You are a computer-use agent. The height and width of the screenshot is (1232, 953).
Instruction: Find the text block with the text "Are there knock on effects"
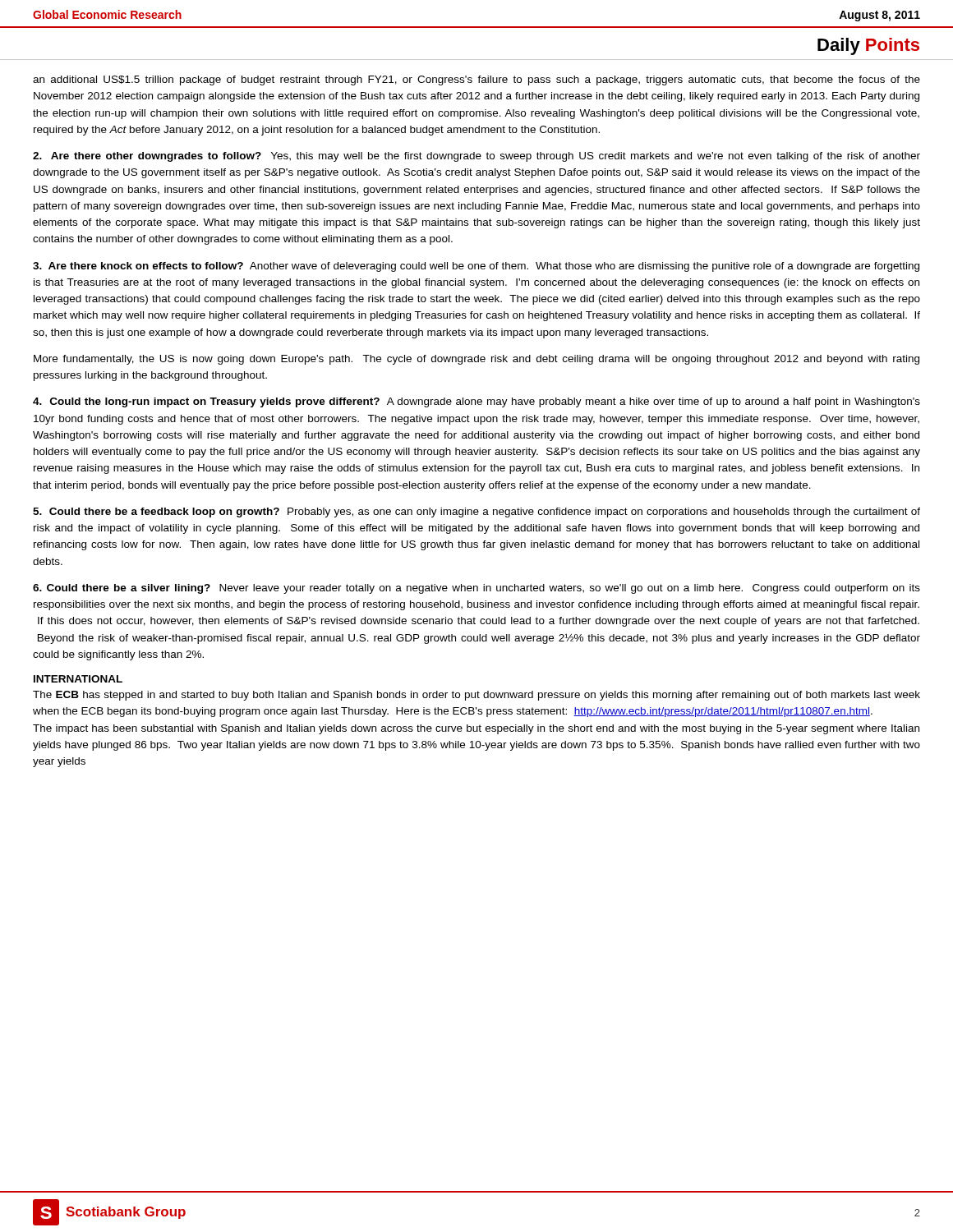(x=476, y=299)
